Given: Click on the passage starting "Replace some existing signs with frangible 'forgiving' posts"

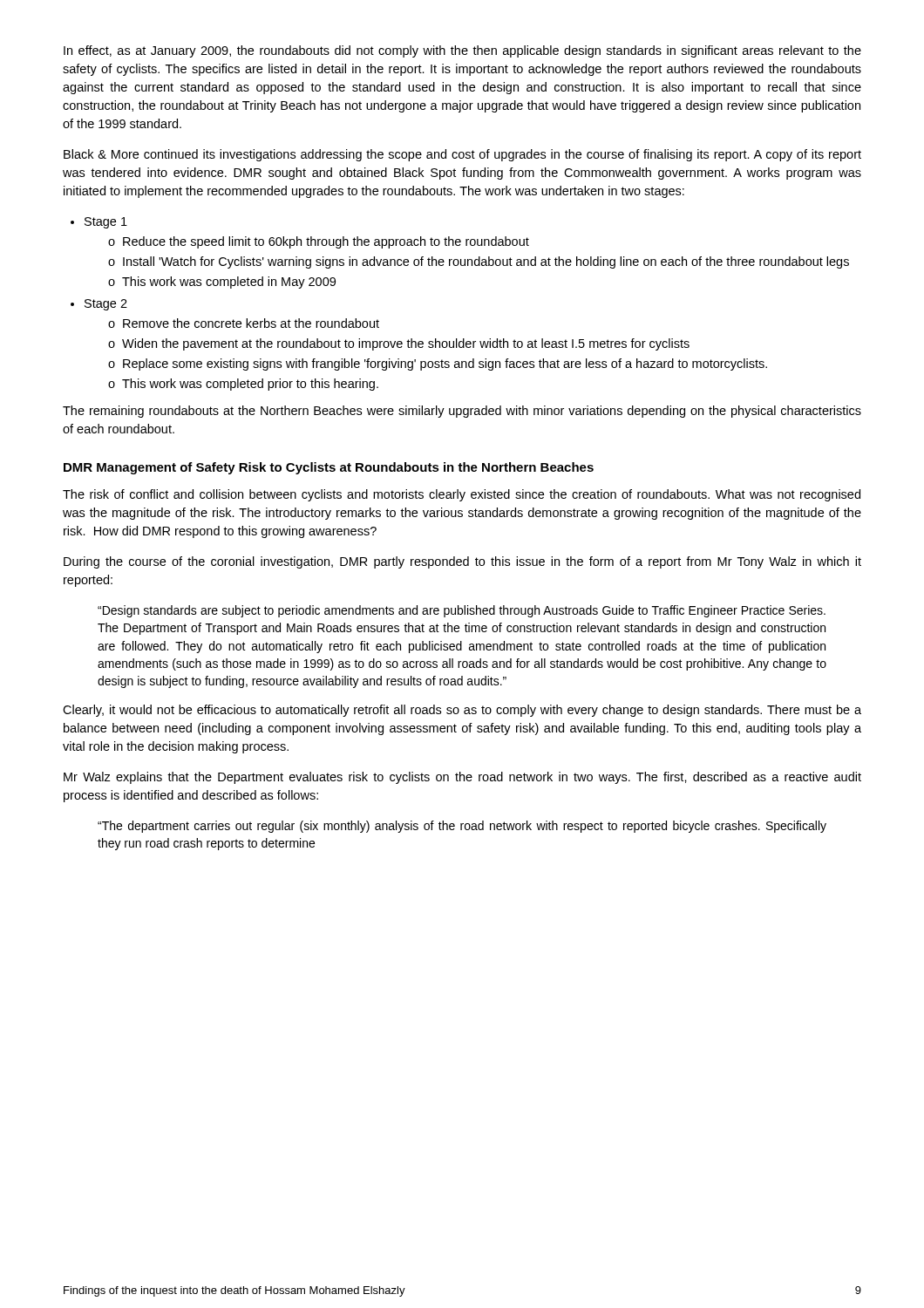Looking at the screenshot, I should pos(445,364).
